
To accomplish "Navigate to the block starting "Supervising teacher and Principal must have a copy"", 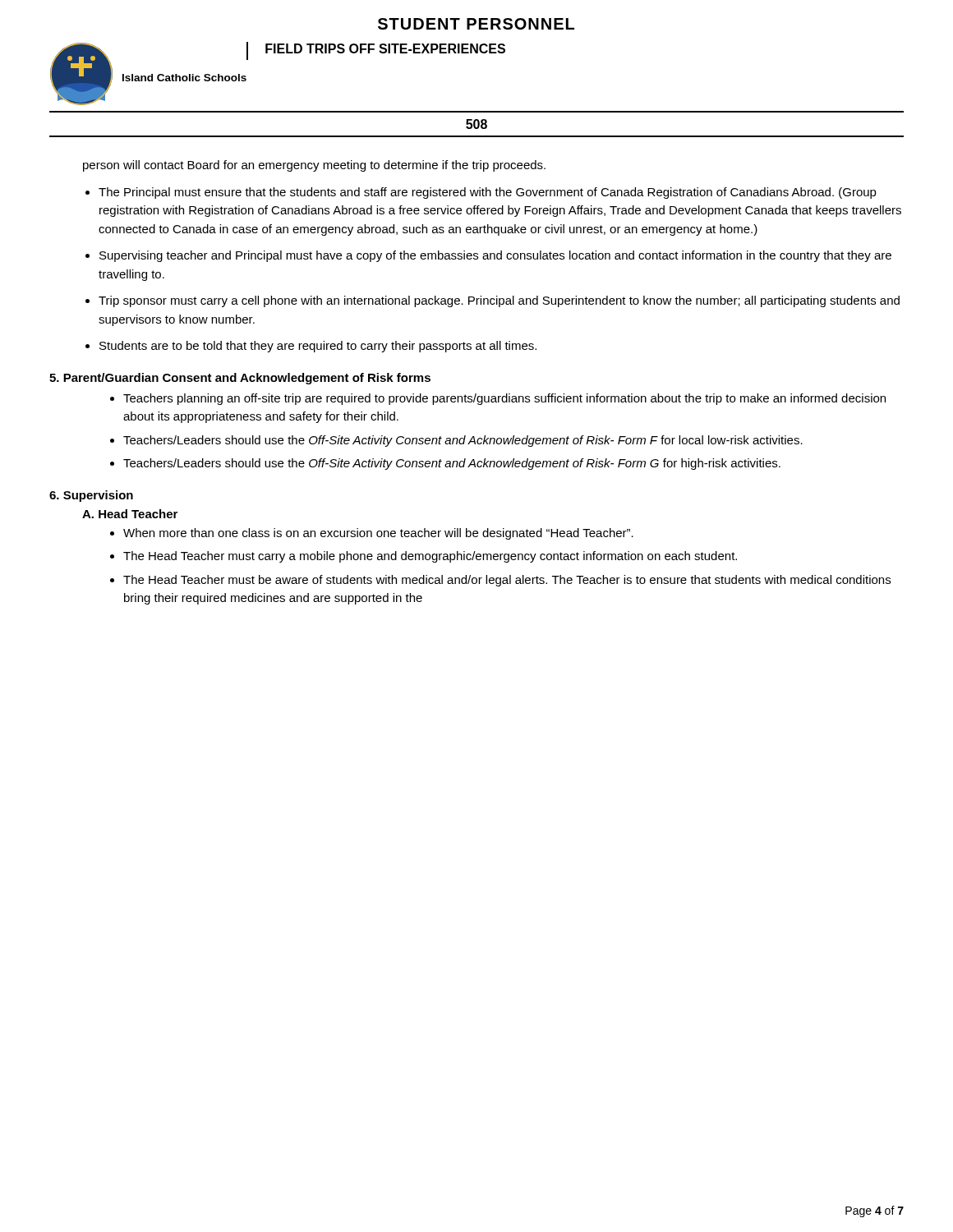I will tap(495, 264).
